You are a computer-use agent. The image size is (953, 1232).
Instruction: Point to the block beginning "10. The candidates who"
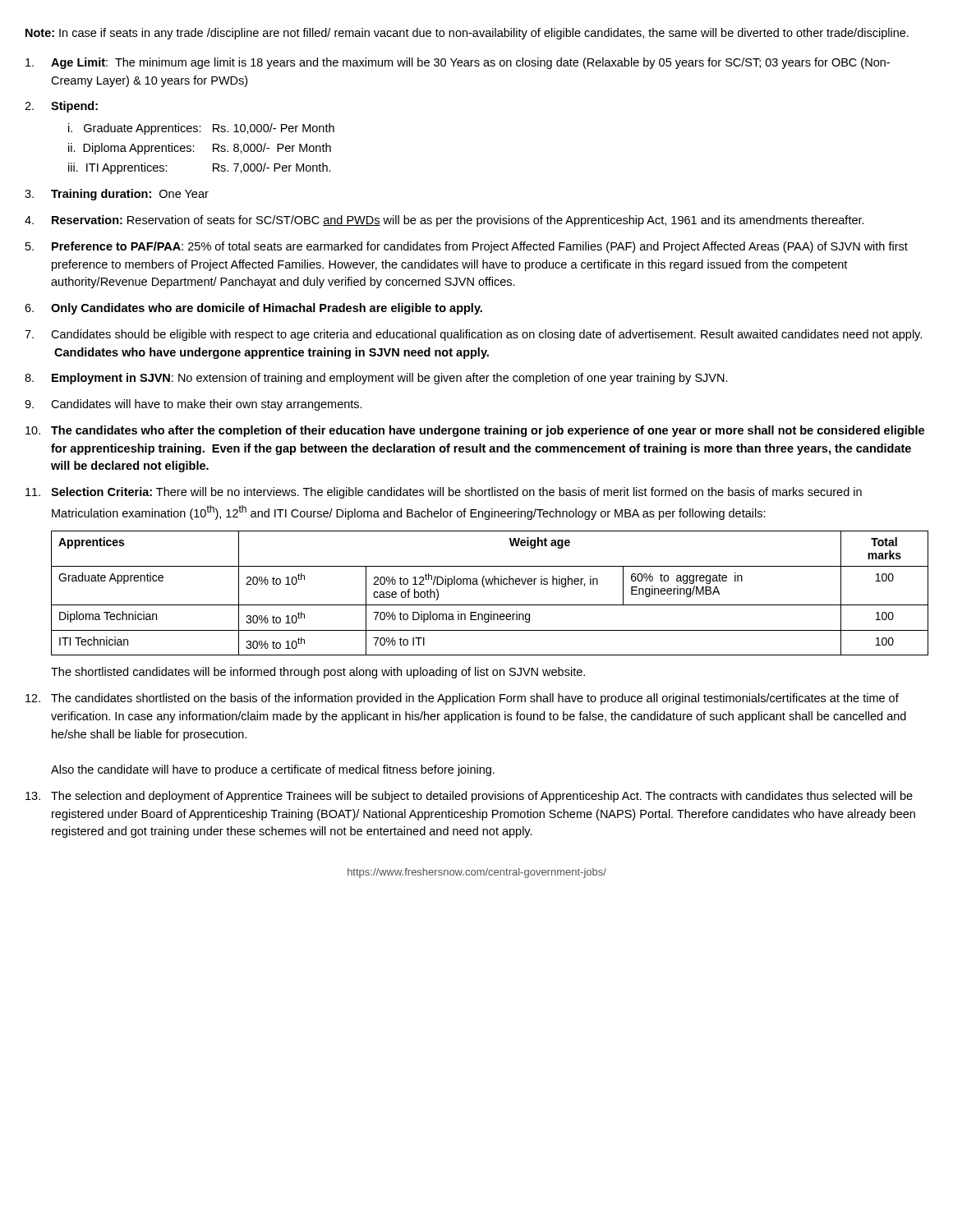pos(476,449)
